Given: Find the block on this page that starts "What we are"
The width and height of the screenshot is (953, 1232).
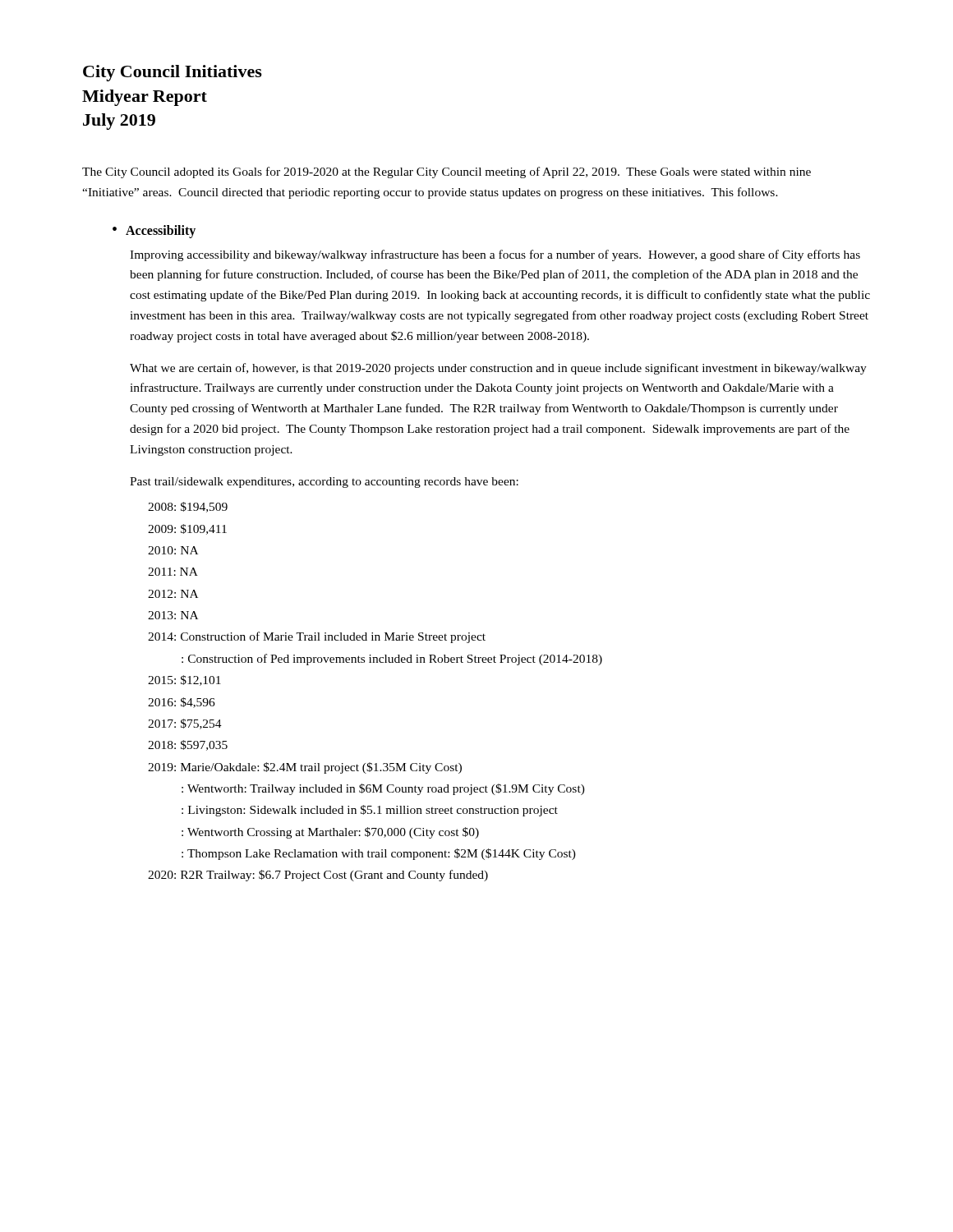Looking at the screenshot, I should coord(498,408).
